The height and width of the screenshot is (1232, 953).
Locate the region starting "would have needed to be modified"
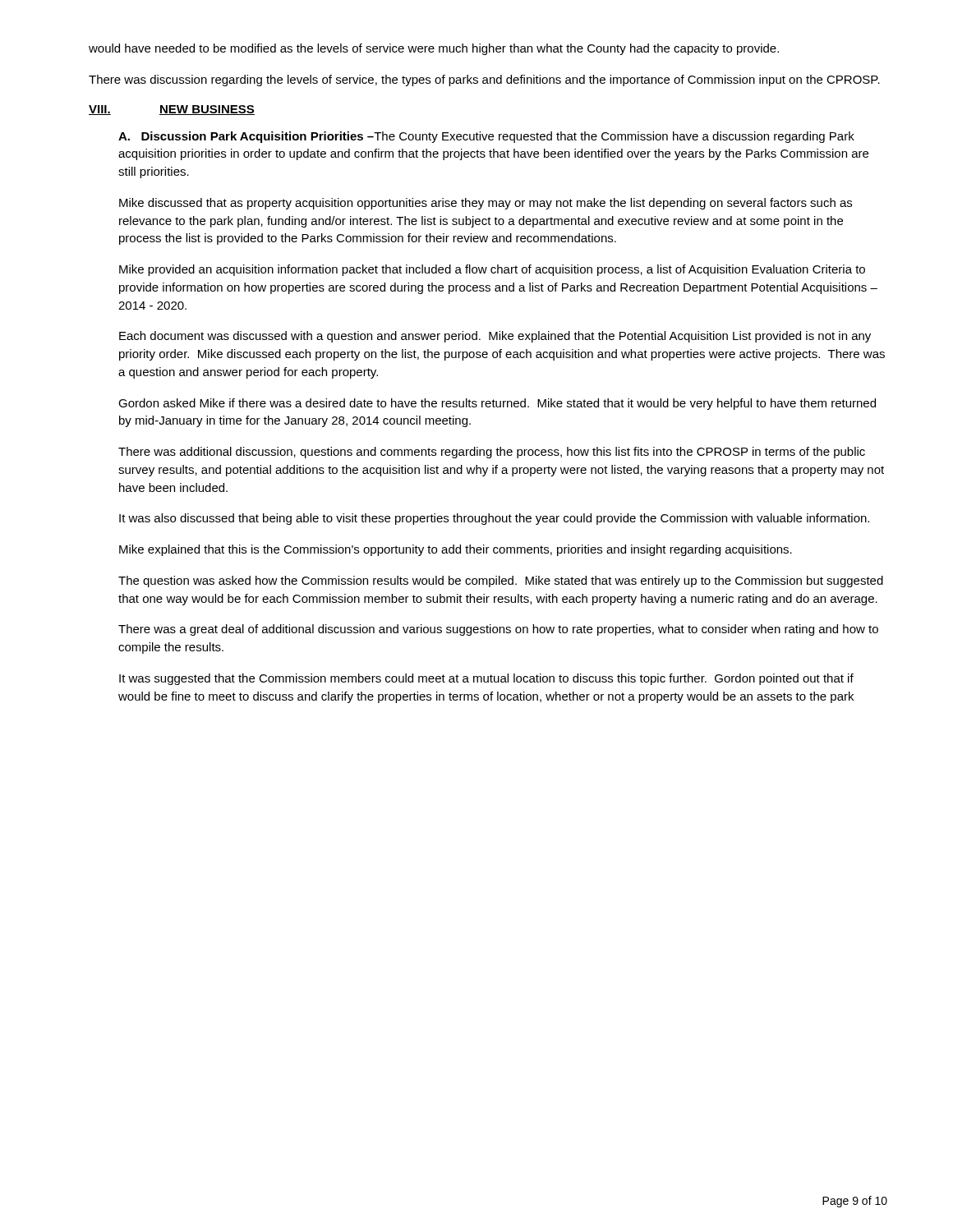click(x=434, y=48)
